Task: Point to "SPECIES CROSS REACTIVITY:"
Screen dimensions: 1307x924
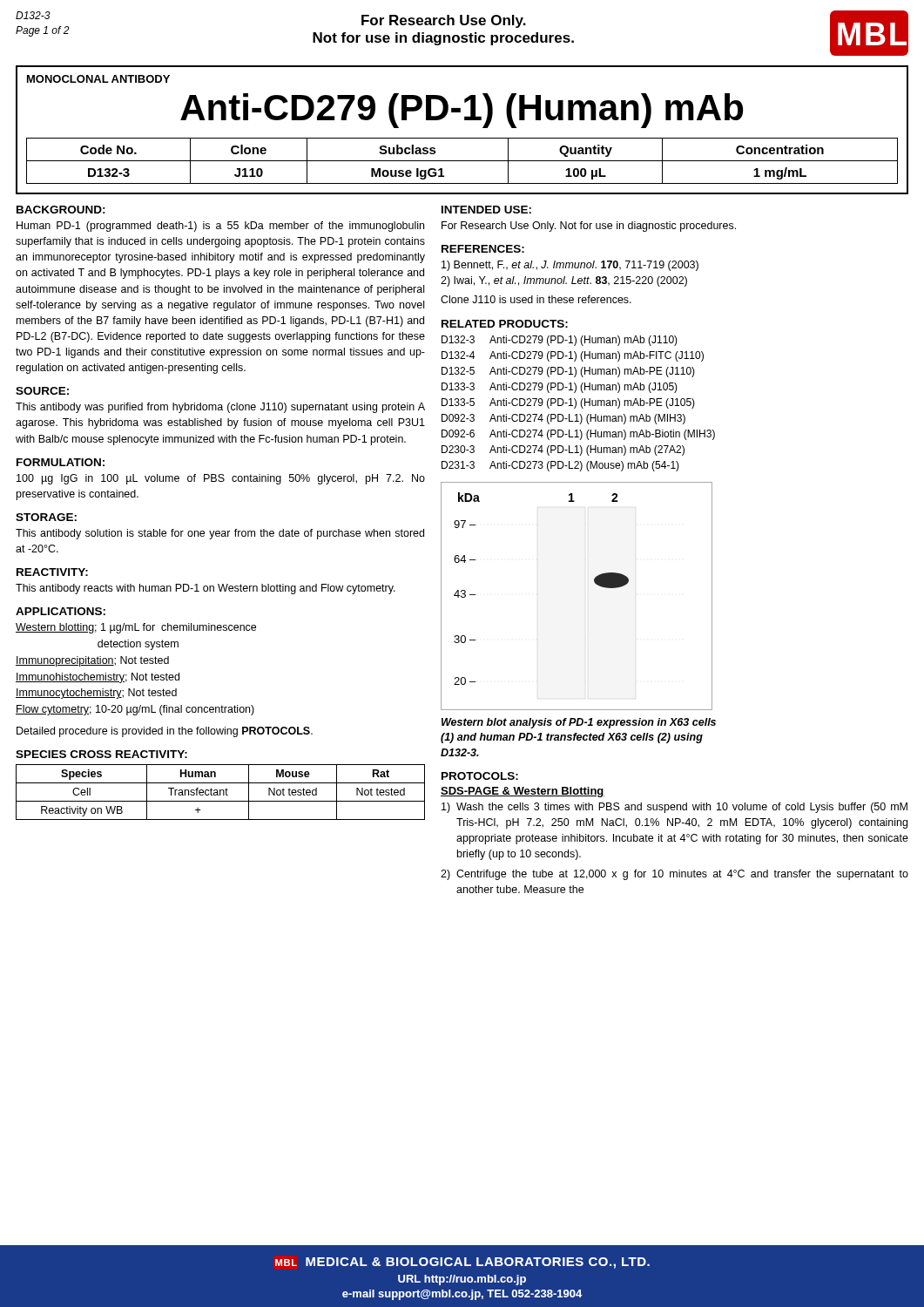Action: (x=102, y=754)
